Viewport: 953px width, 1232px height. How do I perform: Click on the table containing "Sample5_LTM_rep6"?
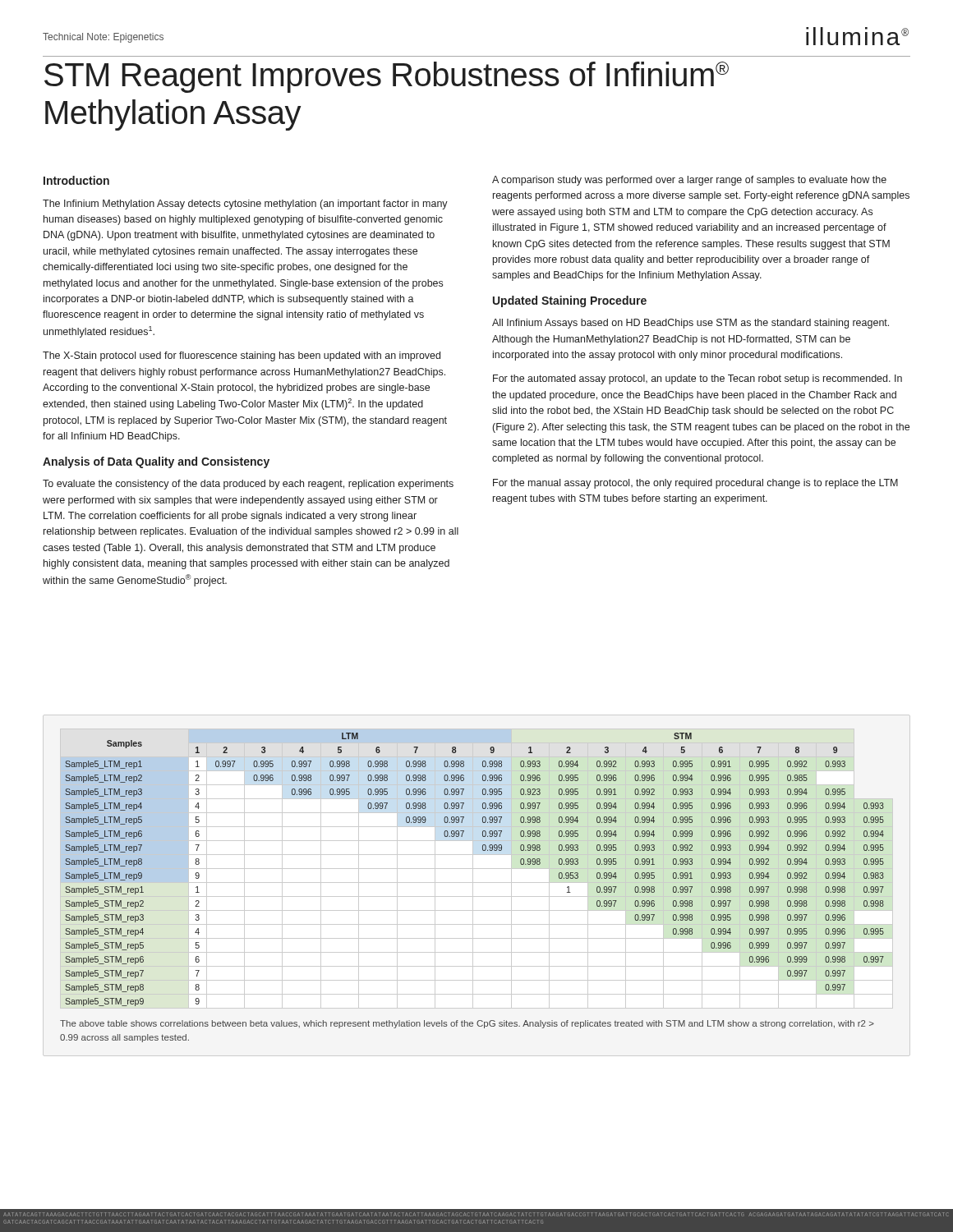click(x=476, y=869)
